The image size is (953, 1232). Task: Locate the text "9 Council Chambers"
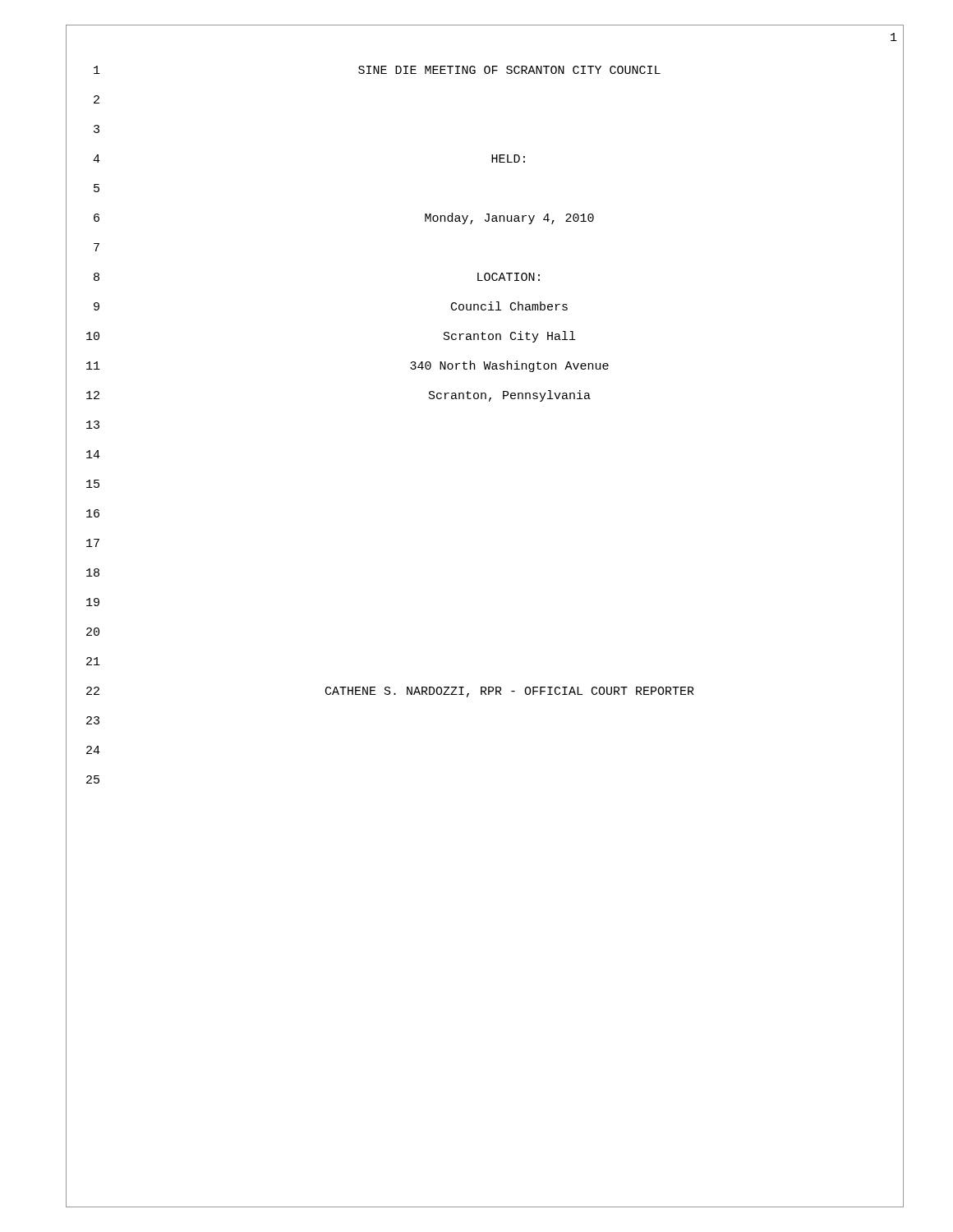485,307
